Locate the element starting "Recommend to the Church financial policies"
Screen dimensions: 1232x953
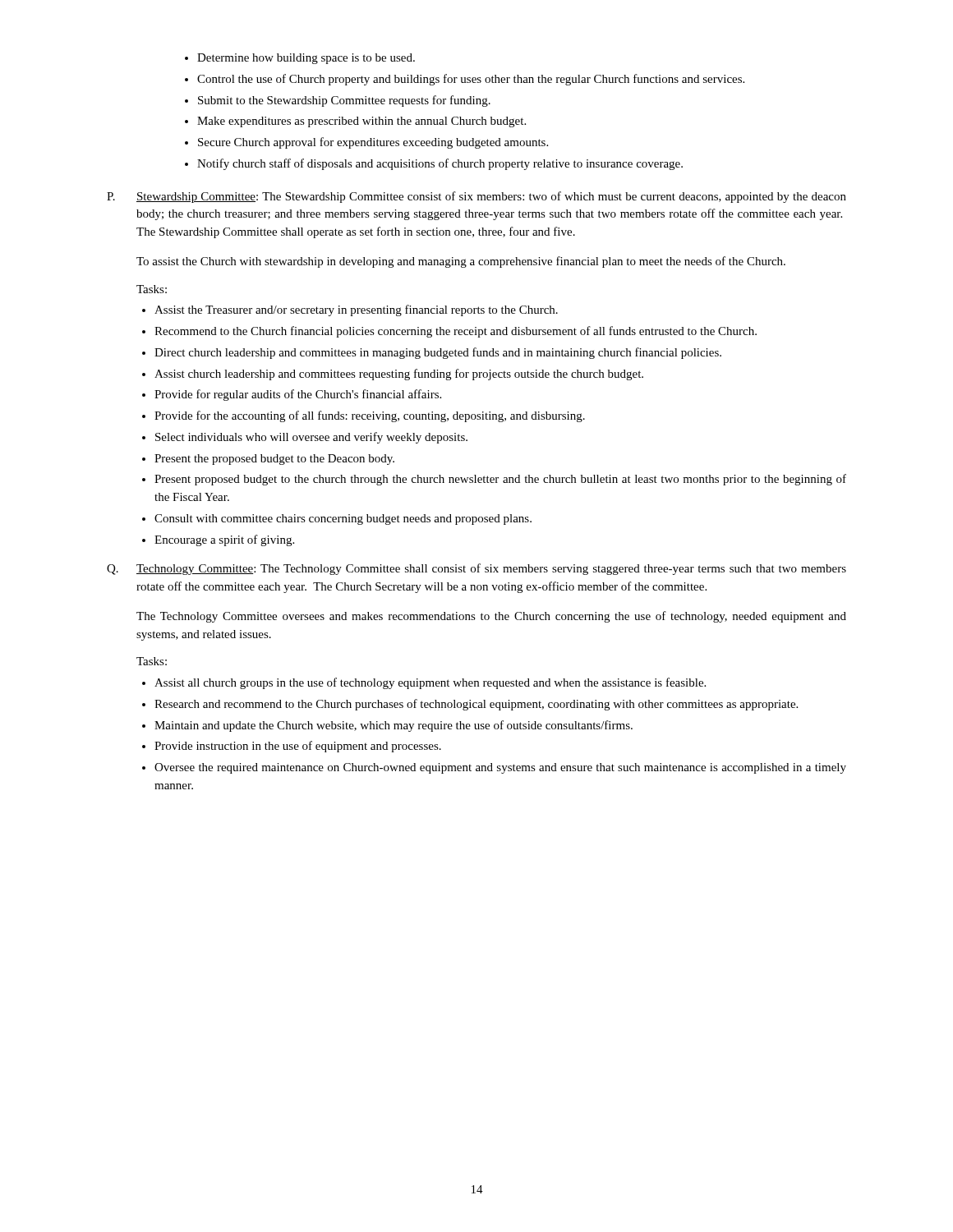(456, 331)
